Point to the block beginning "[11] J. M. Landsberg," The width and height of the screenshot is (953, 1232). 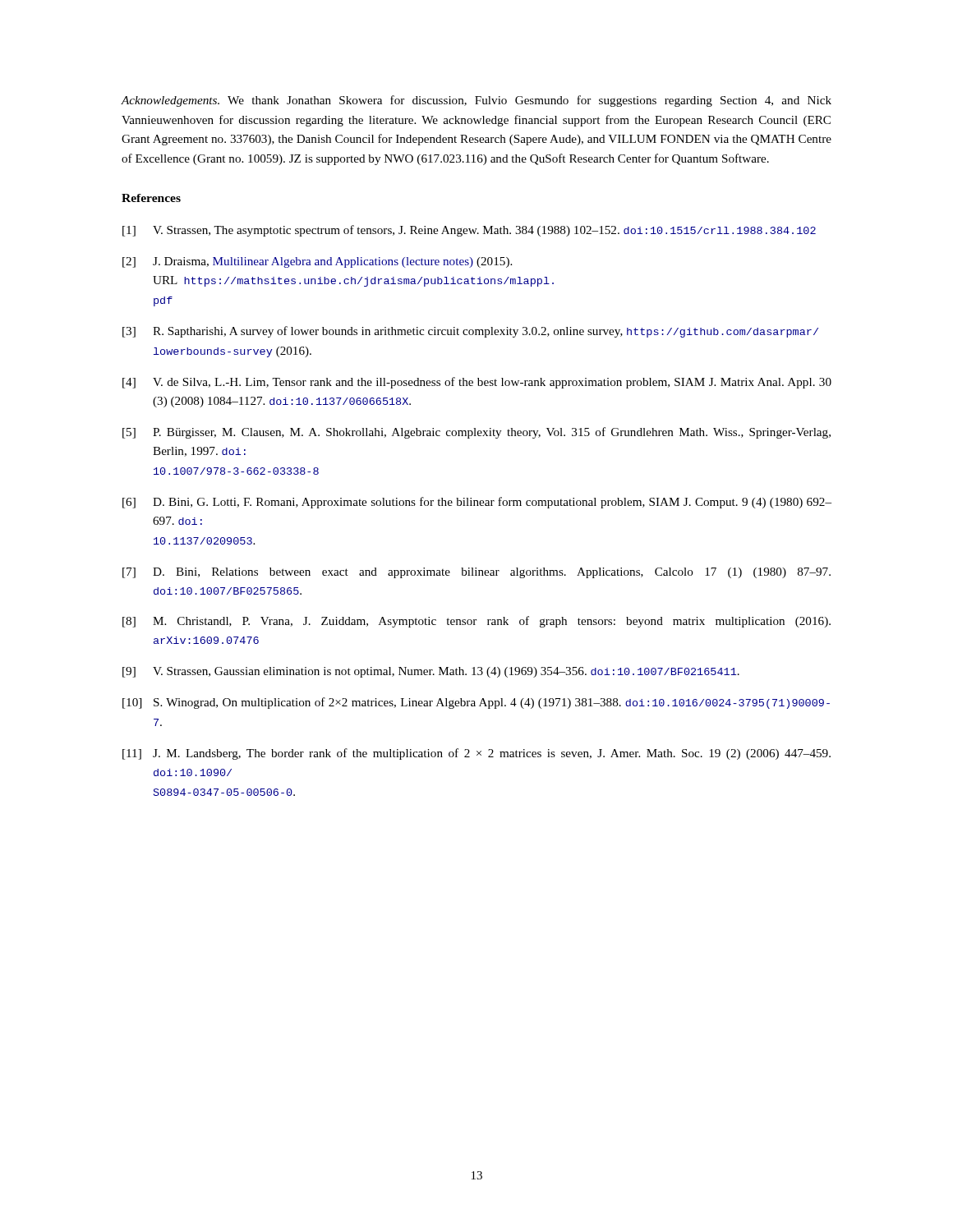(x=476, y=754)
